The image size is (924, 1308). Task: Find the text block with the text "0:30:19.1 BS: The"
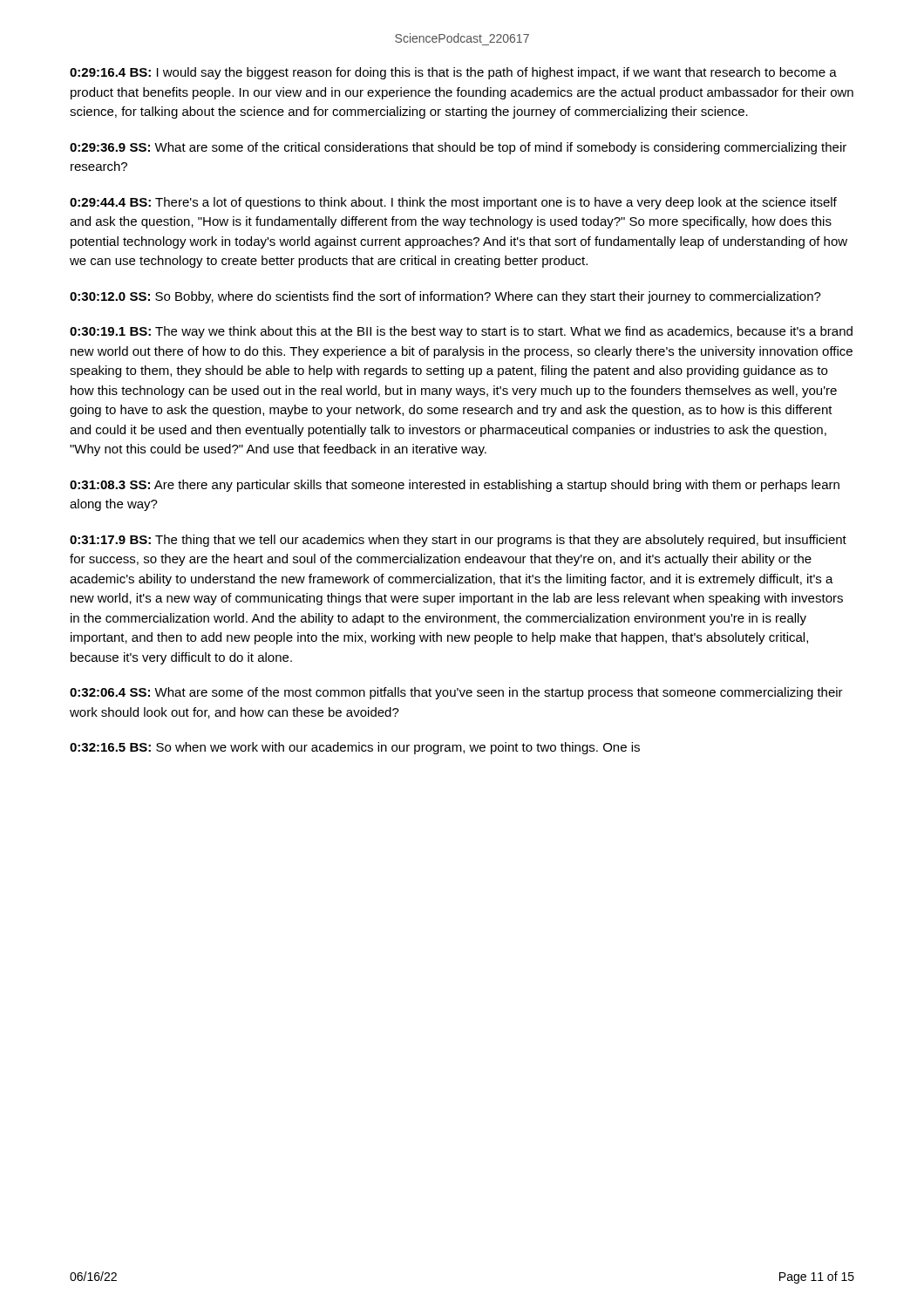tap(462, 390)
